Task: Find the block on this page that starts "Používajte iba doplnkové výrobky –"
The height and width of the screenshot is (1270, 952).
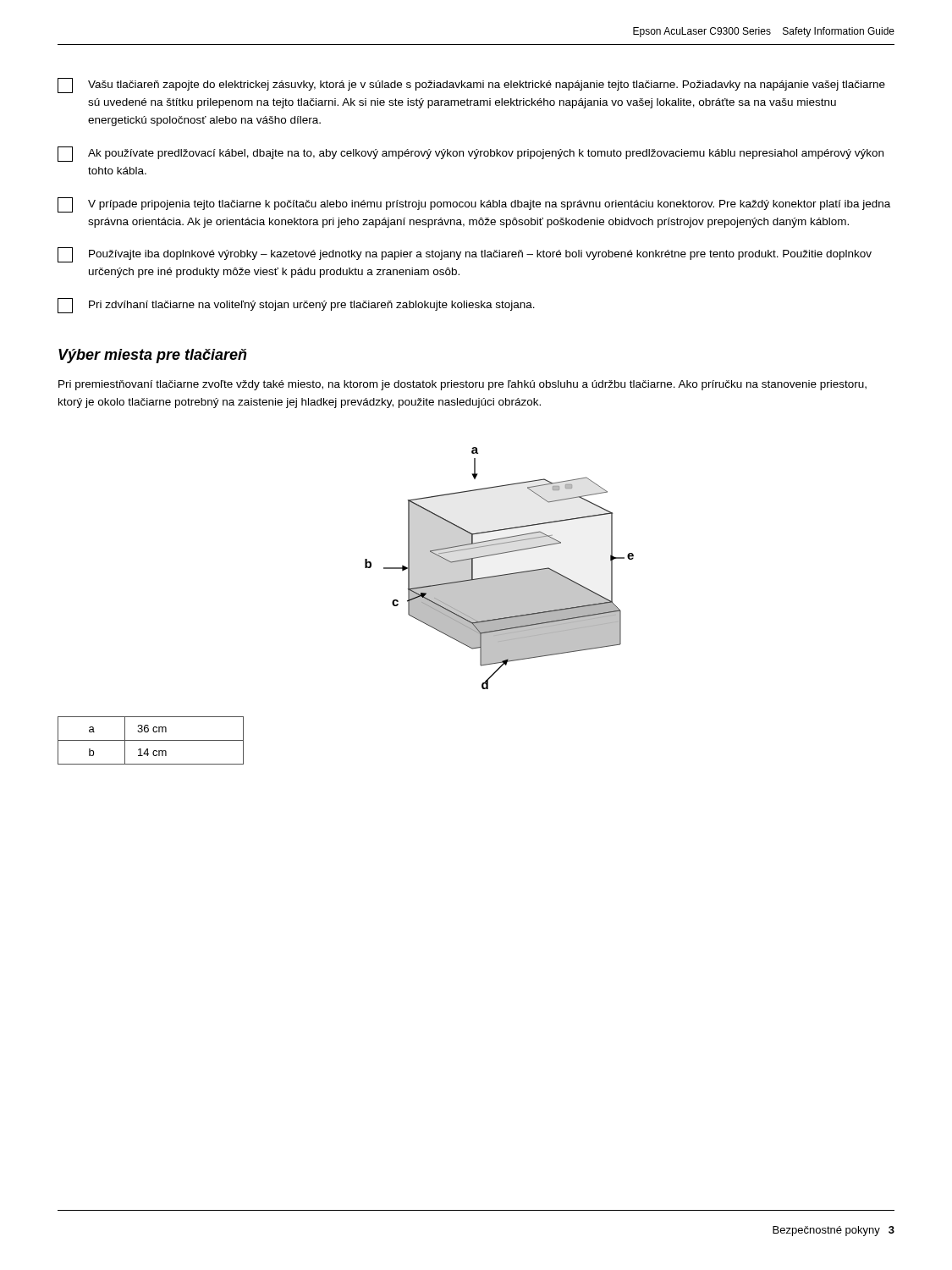Action: pyautogui.click(x=476, y=264)
